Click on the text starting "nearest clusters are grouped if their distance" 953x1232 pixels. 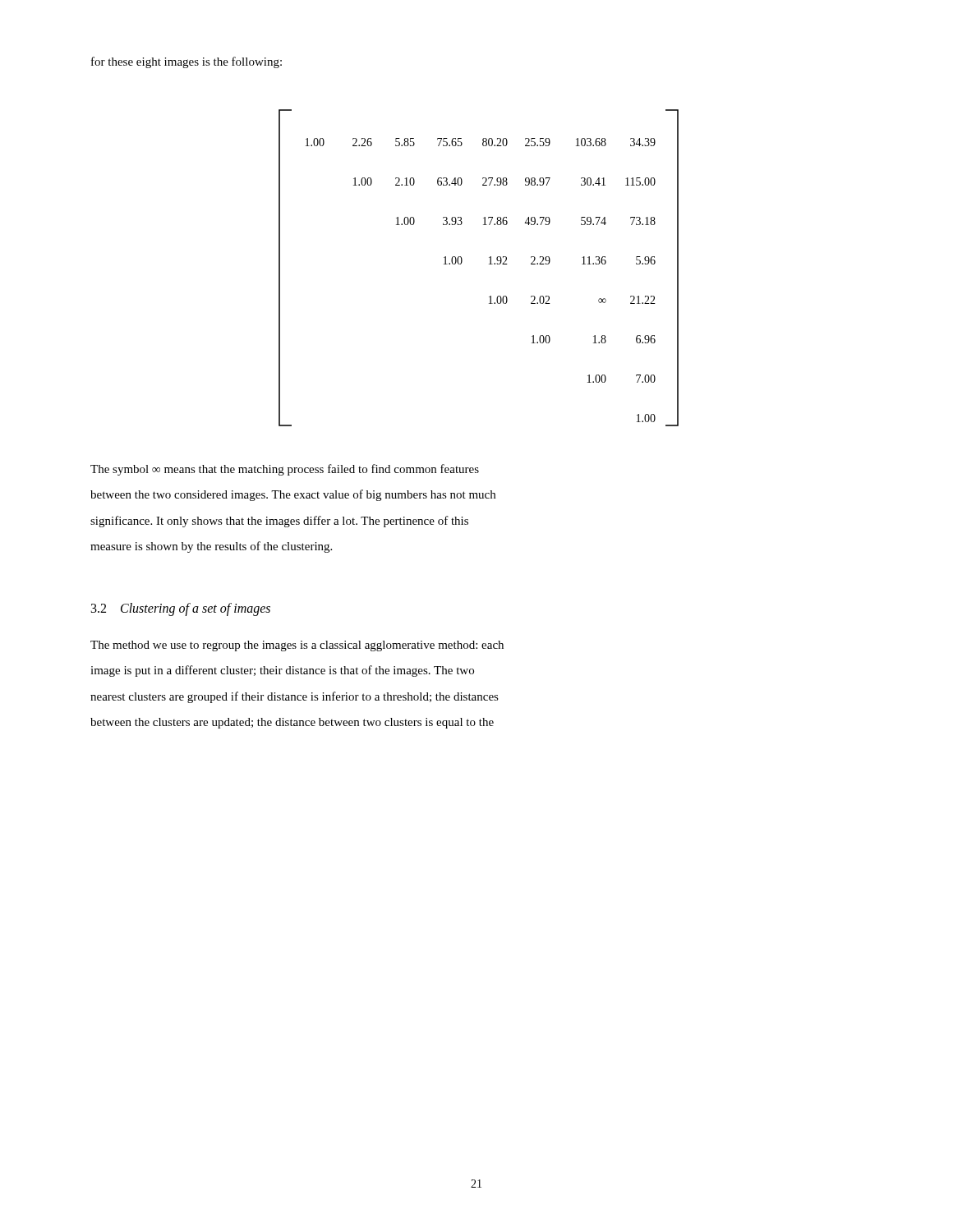(x=294, y=696)
